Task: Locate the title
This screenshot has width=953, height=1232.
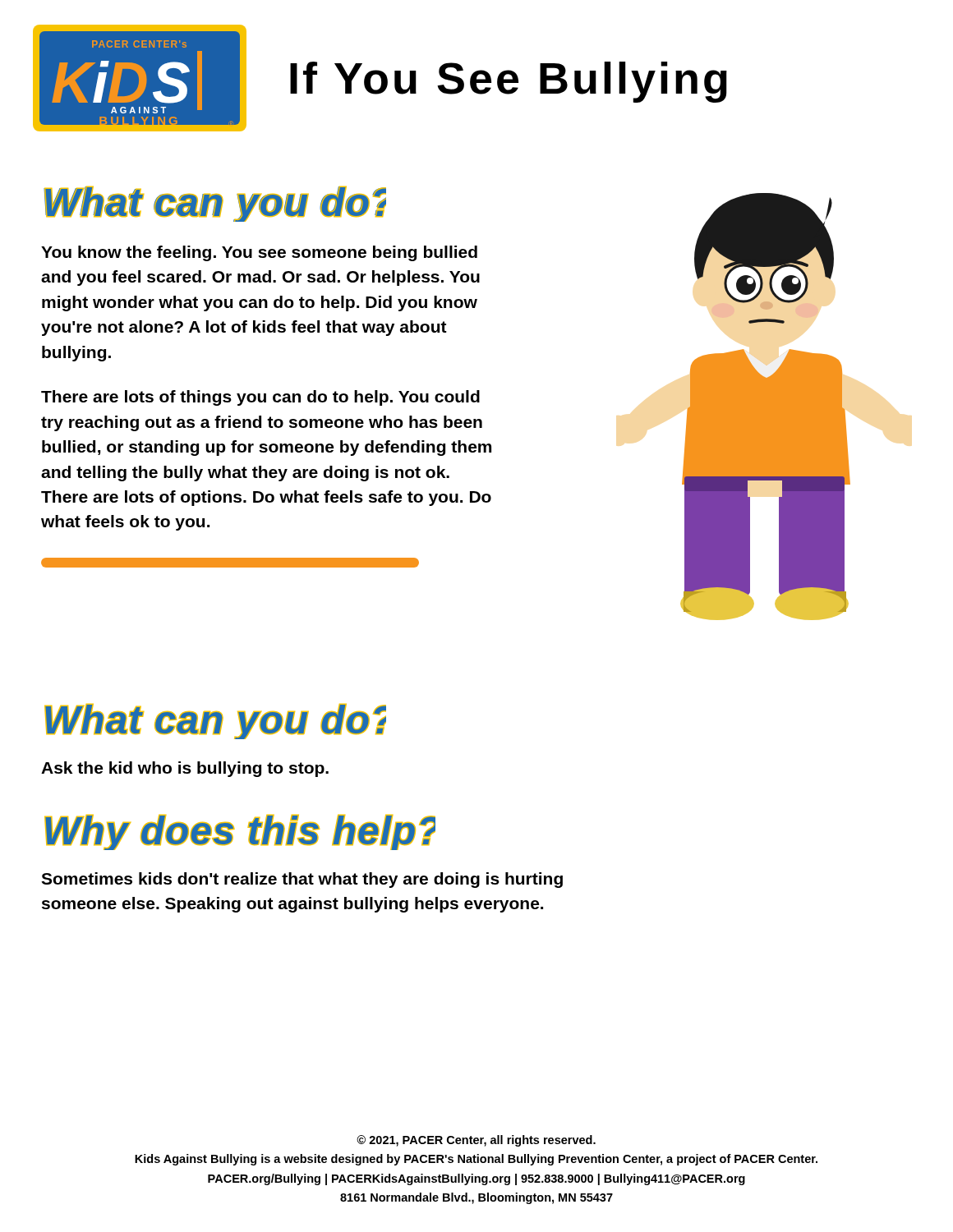Action: click(510, 78)
